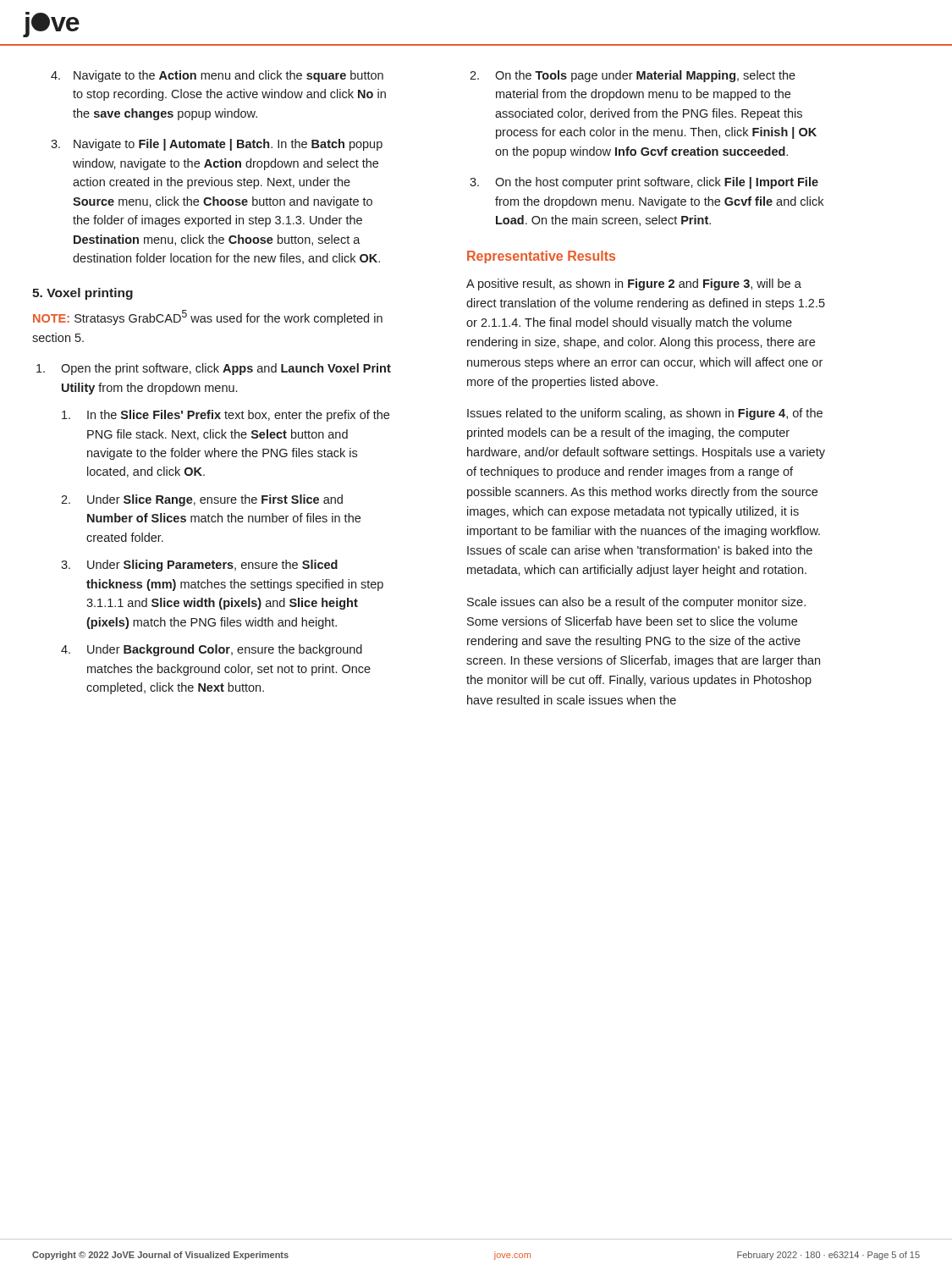Select the list item that reads "3. Under Slicing Parameters, ensure the Sliced"

226,594
